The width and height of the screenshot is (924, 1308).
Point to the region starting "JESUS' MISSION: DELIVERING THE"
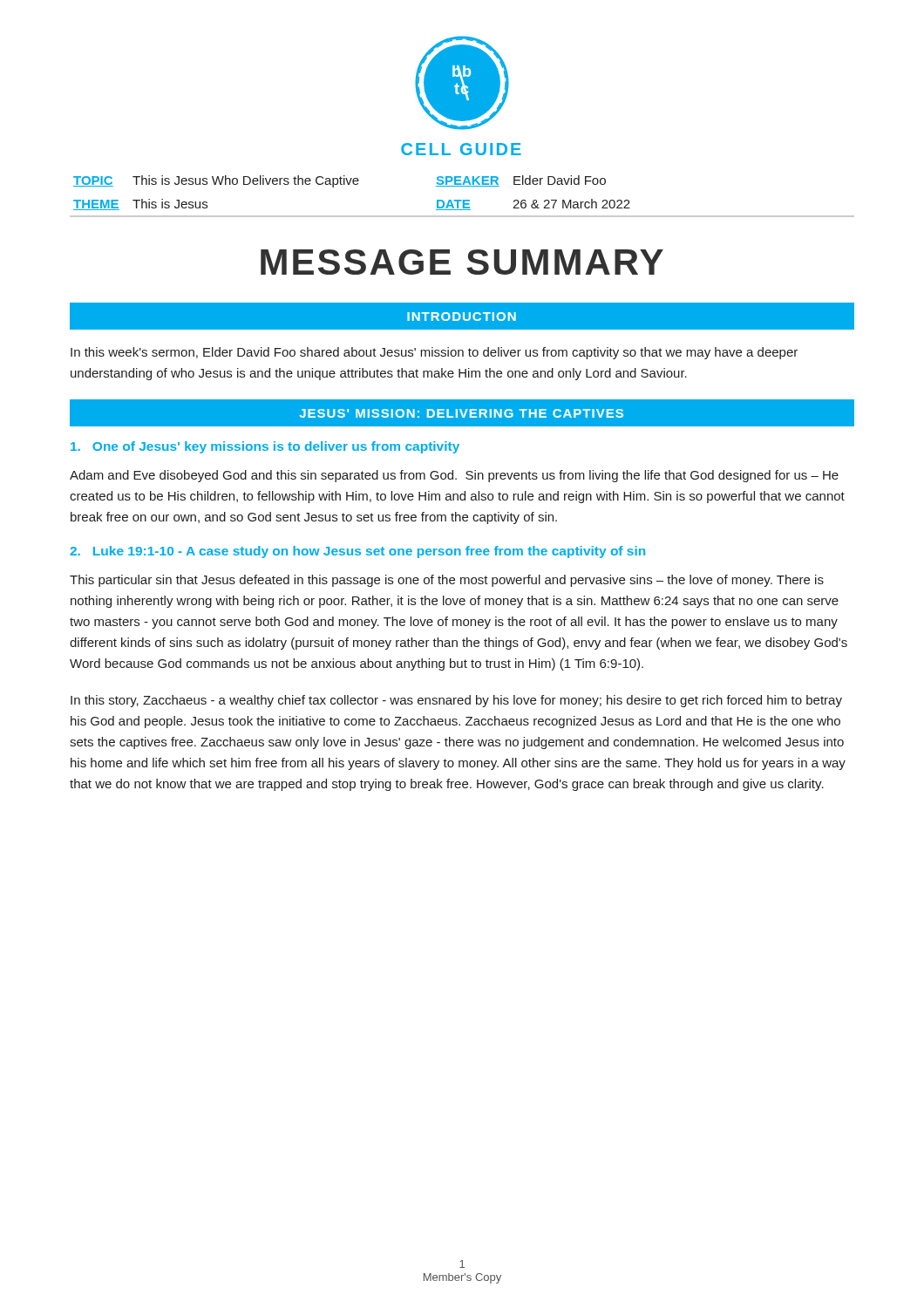(462, 413)
